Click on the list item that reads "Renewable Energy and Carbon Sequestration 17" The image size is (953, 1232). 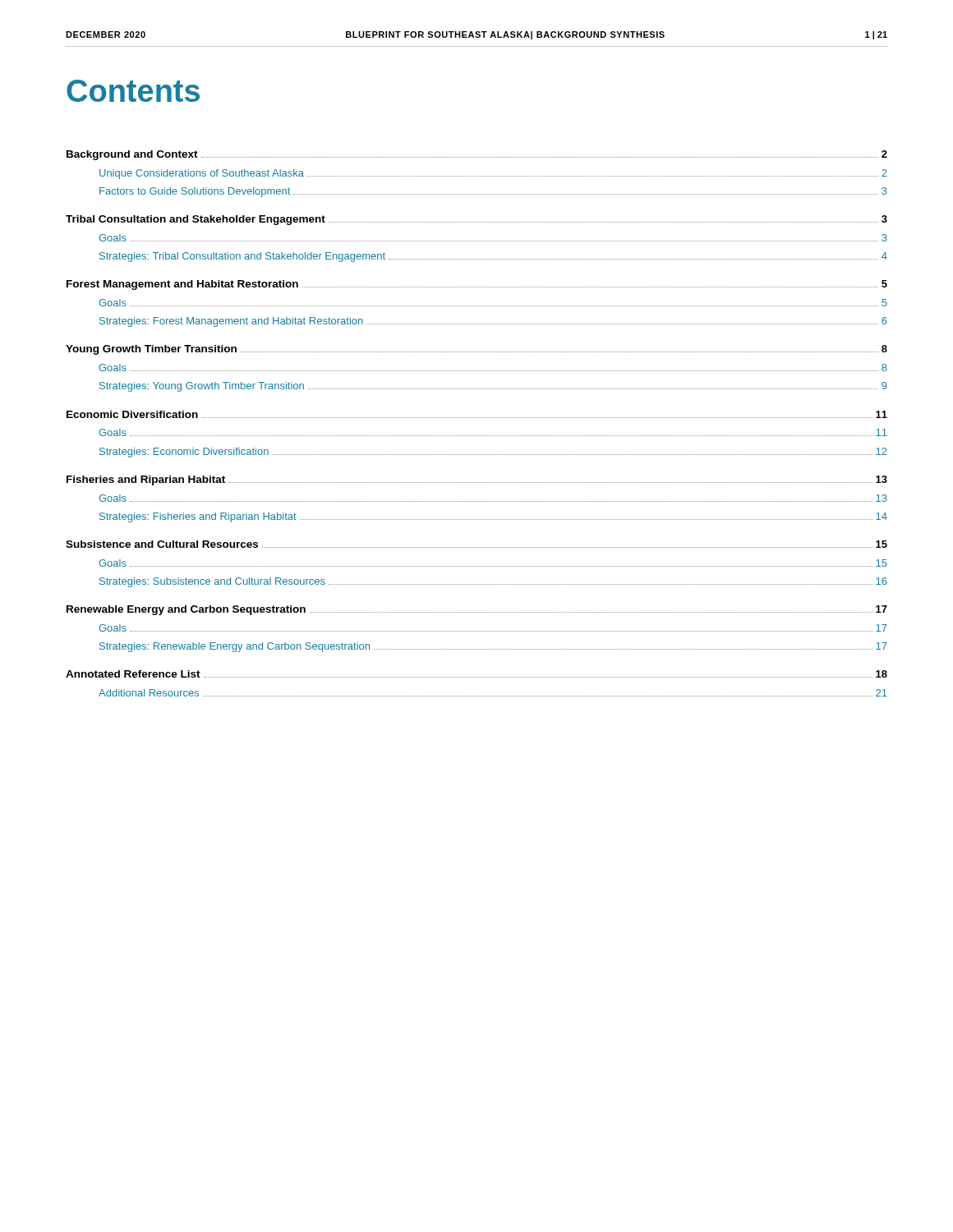click(476, 610)
